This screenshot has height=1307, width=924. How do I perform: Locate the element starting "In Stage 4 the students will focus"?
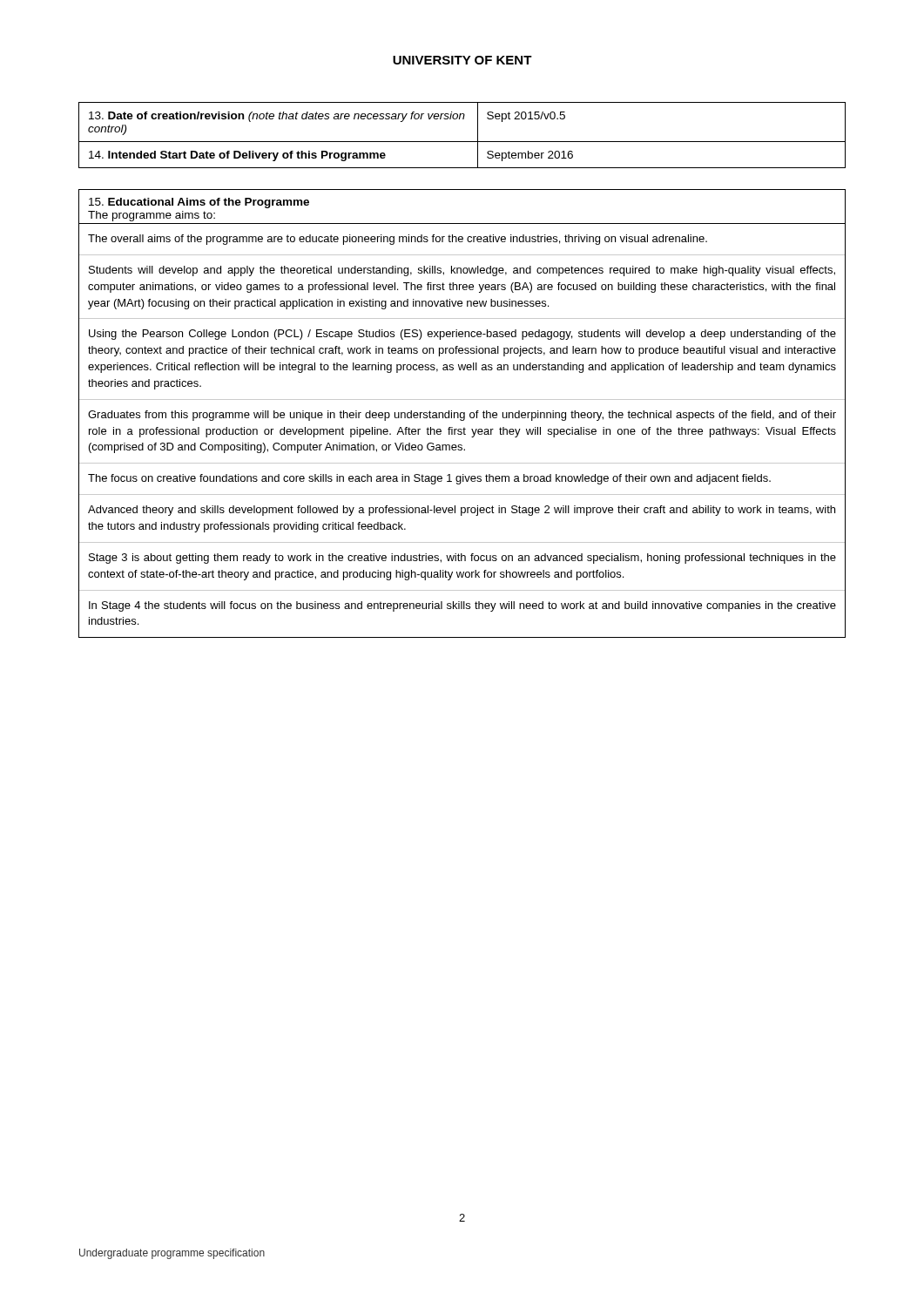(x=462, y=614)
